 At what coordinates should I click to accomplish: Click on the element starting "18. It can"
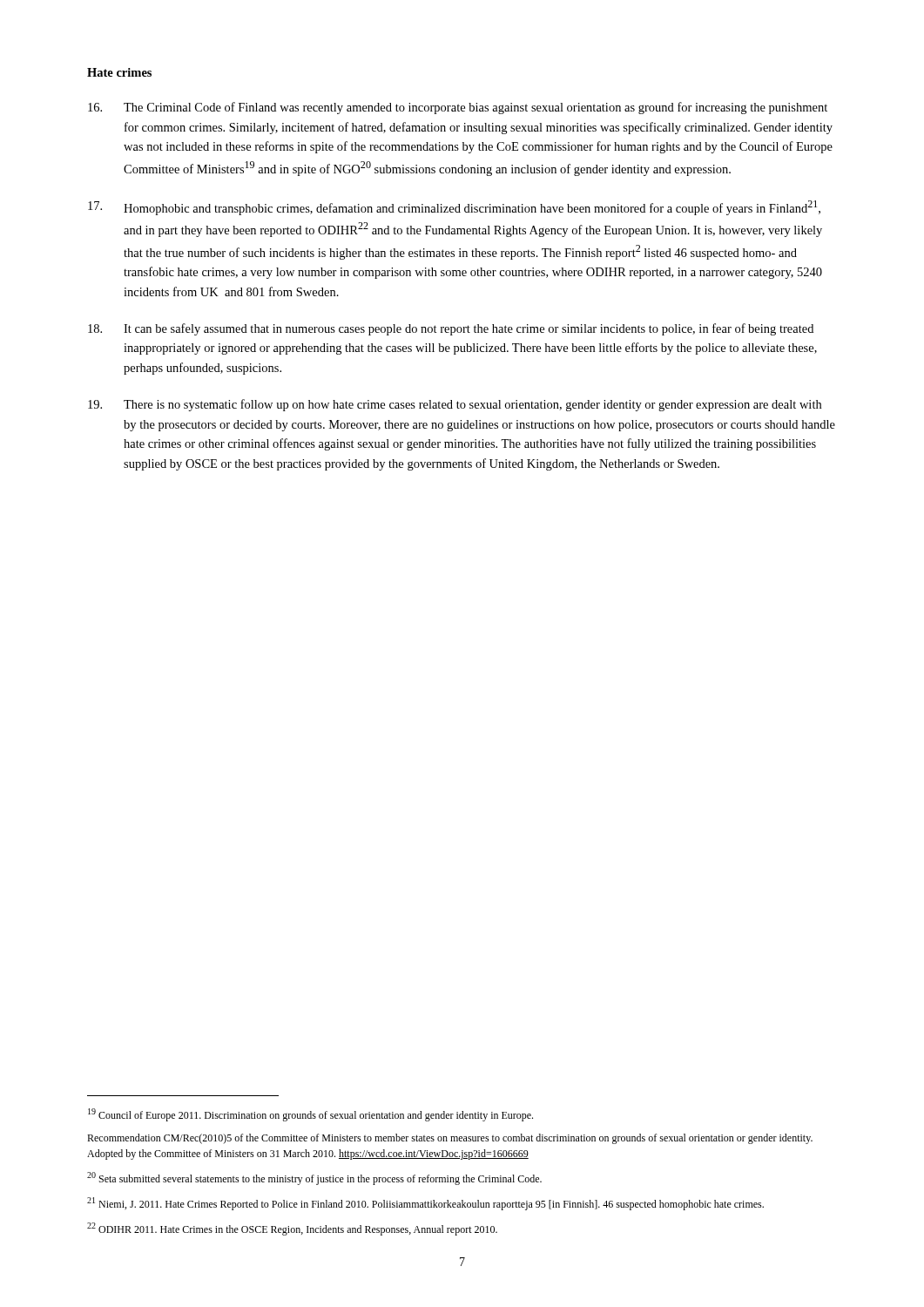pyautogui.click(x=462, y=348)
